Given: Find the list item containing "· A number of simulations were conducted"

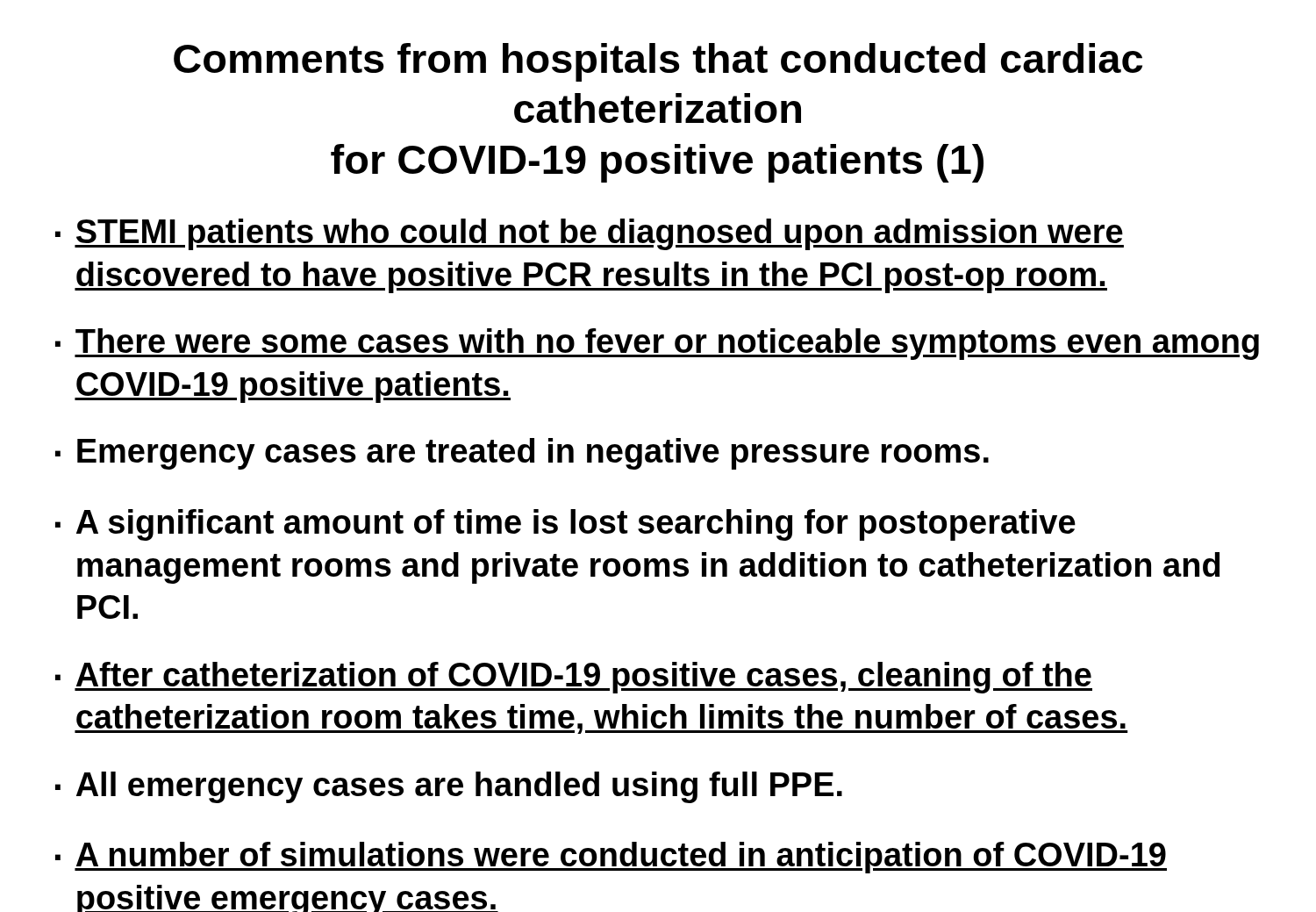Looking at the screenshot, I should click(658, 873).
